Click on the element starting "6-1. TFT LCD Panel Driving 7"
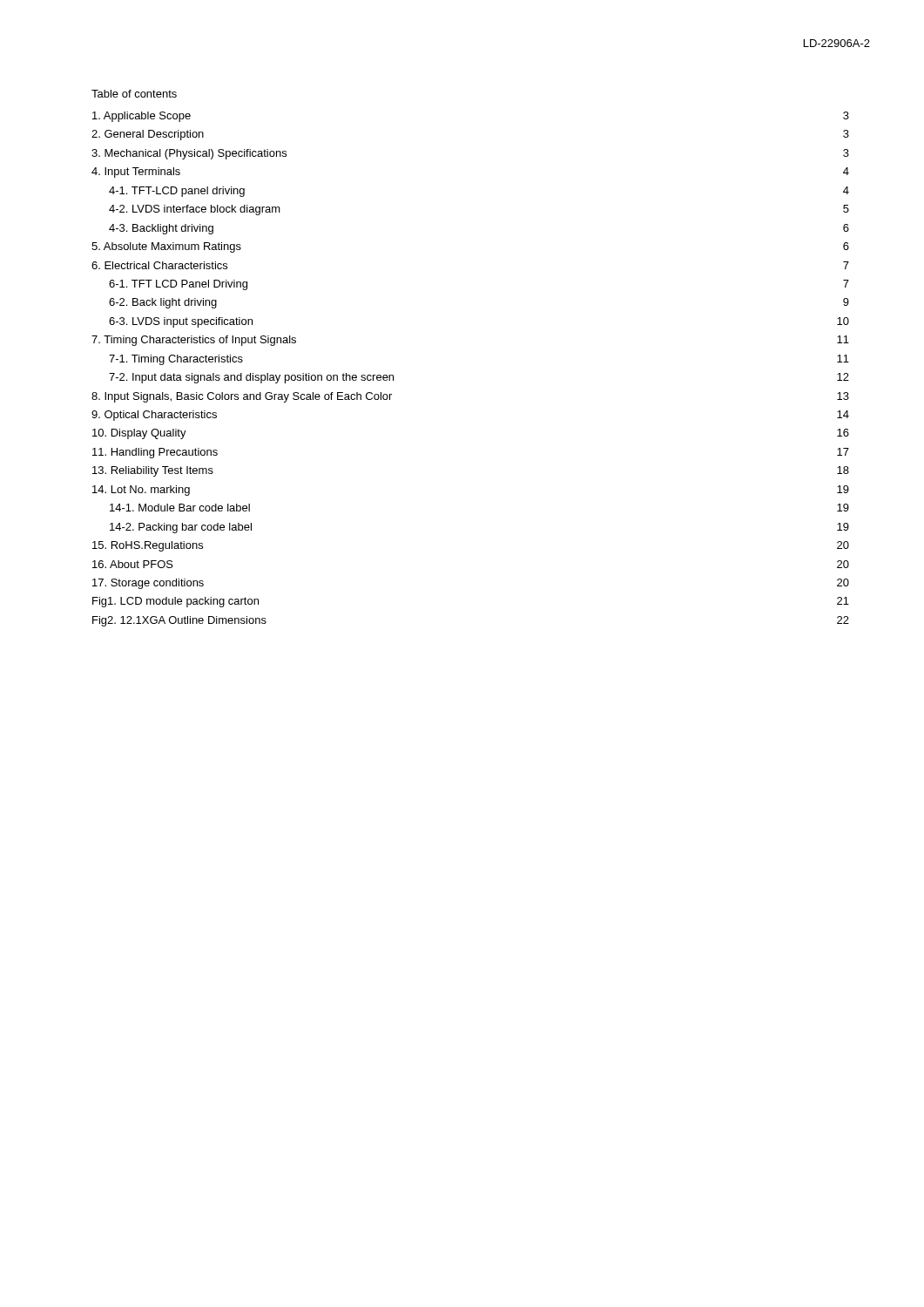The image size is (924, 1307). pos(175,286)
